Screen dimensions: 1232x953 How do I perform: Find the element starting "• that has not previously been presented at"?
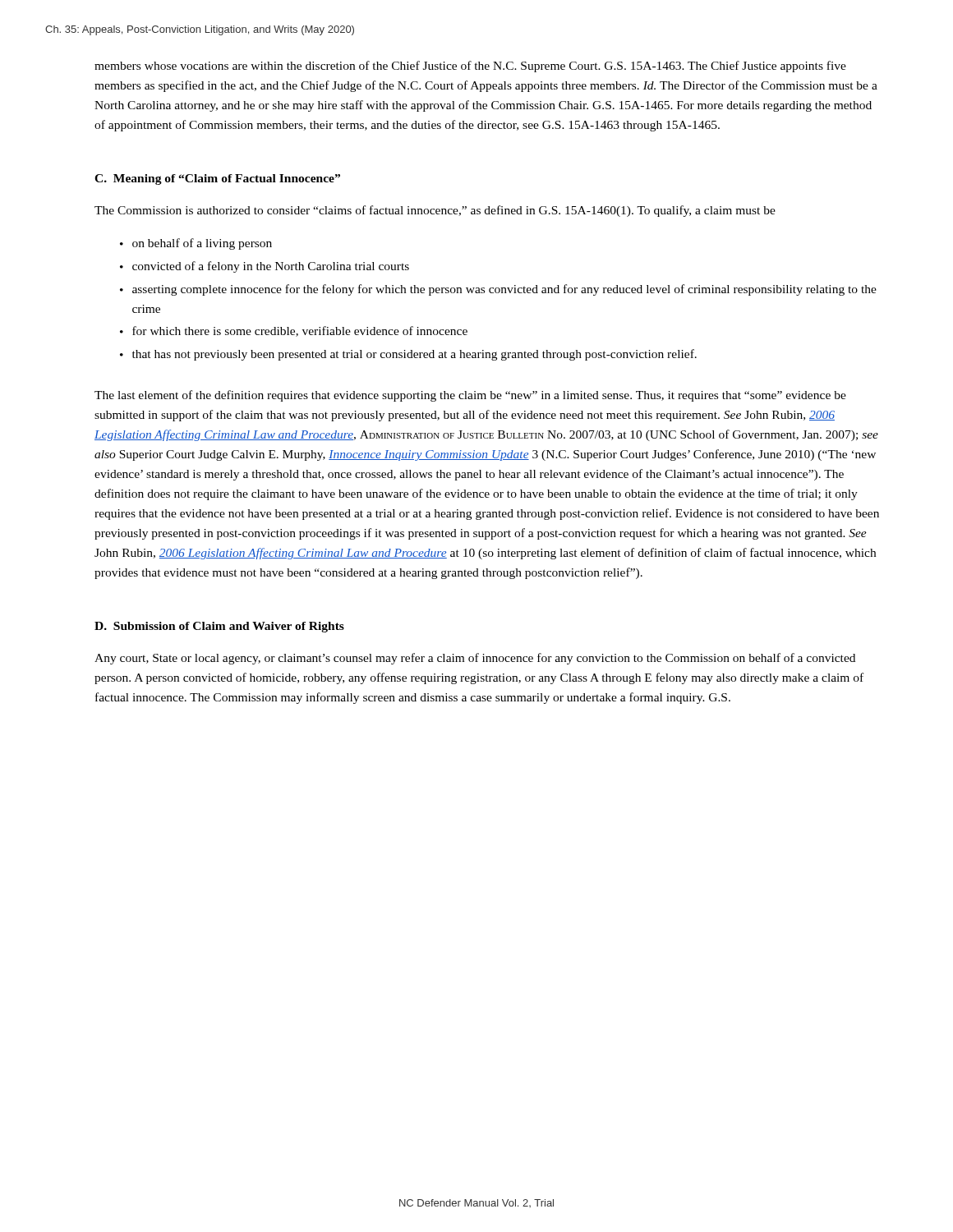(408, 355)
